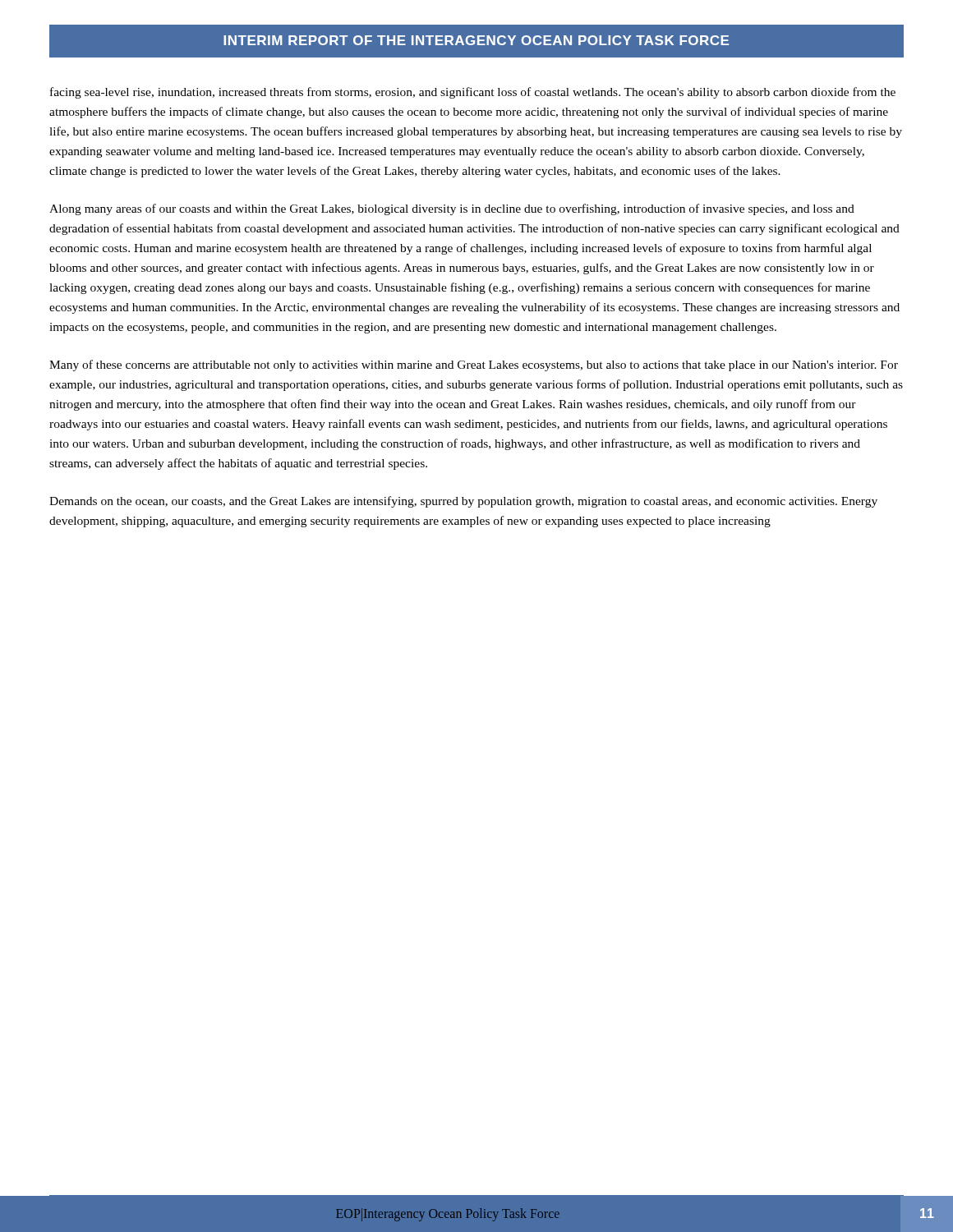The height and width of the screenshot is (1232, 953).
Task: Click the passage that begins "Many of these concerns are attributable not only"
Action: point(476,414)
